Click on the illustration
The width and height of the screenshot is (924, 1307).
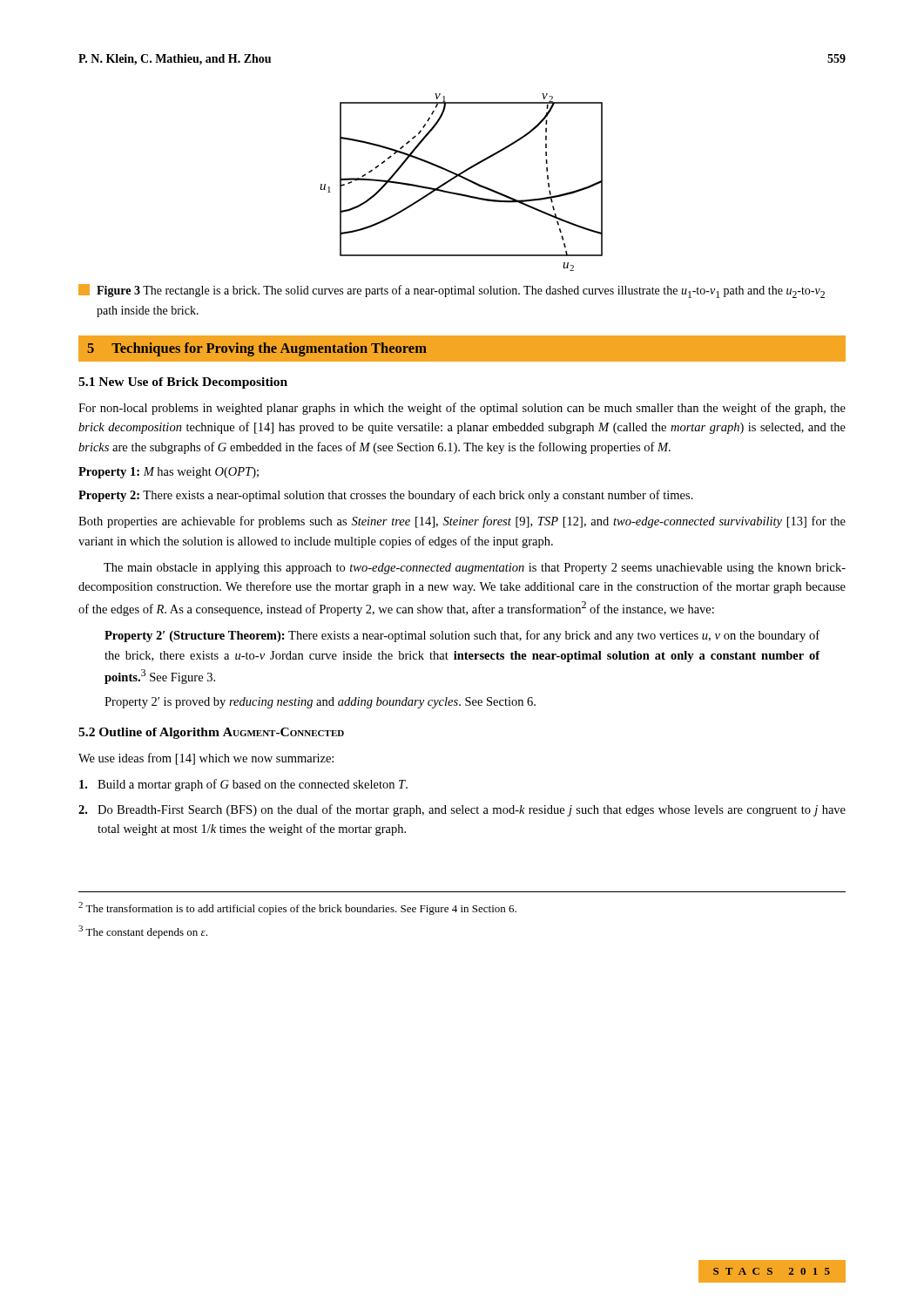(x=462, y=181)
